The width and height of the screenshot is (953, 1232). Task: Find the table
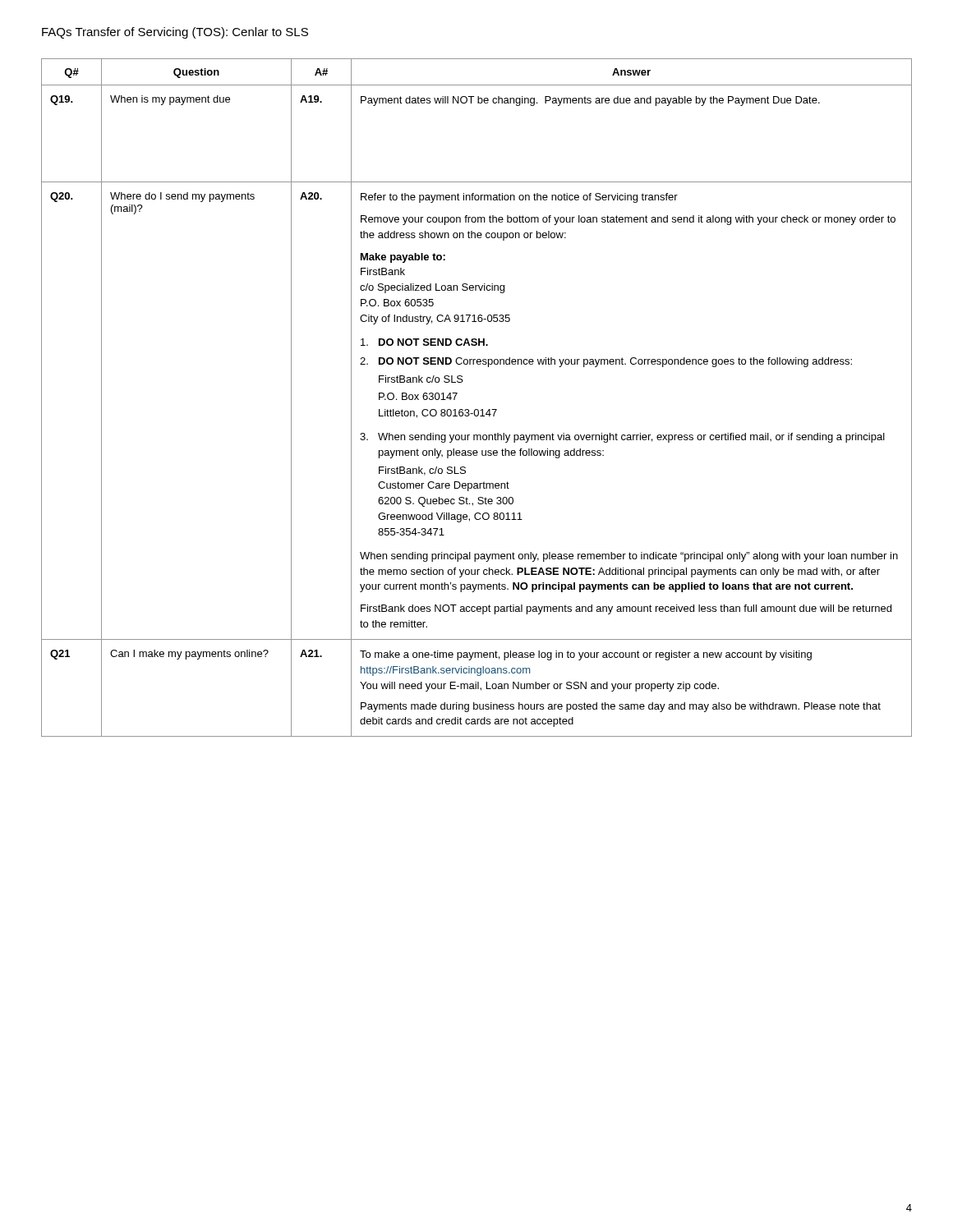pyautogui.click(x=476, y=398)
